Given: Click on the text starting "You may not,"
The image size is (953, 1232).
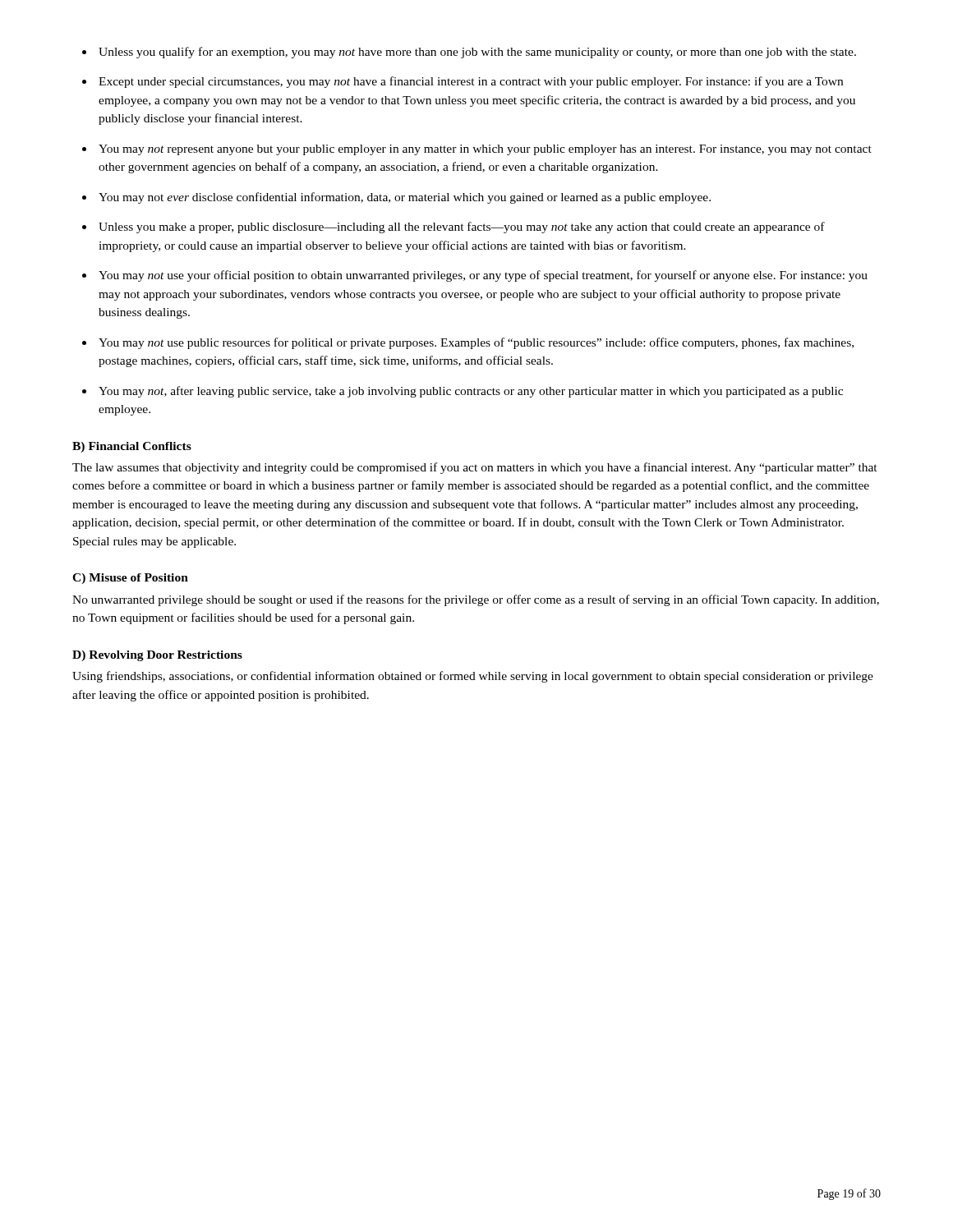Looking at the screenshot, I should 471,399.
